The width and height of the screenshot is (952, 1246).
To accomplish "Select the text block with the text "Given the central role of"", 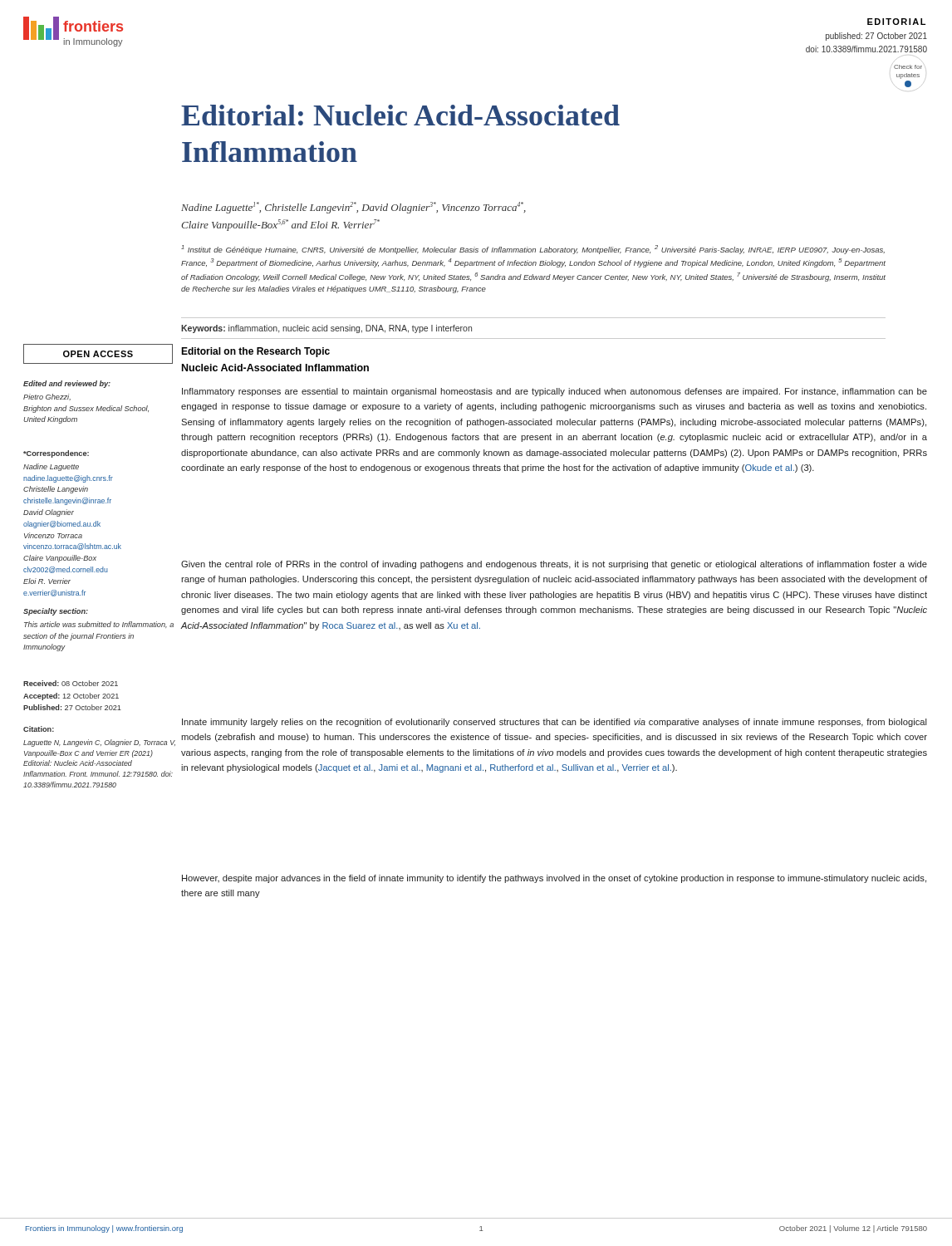I will coord(554,595).
